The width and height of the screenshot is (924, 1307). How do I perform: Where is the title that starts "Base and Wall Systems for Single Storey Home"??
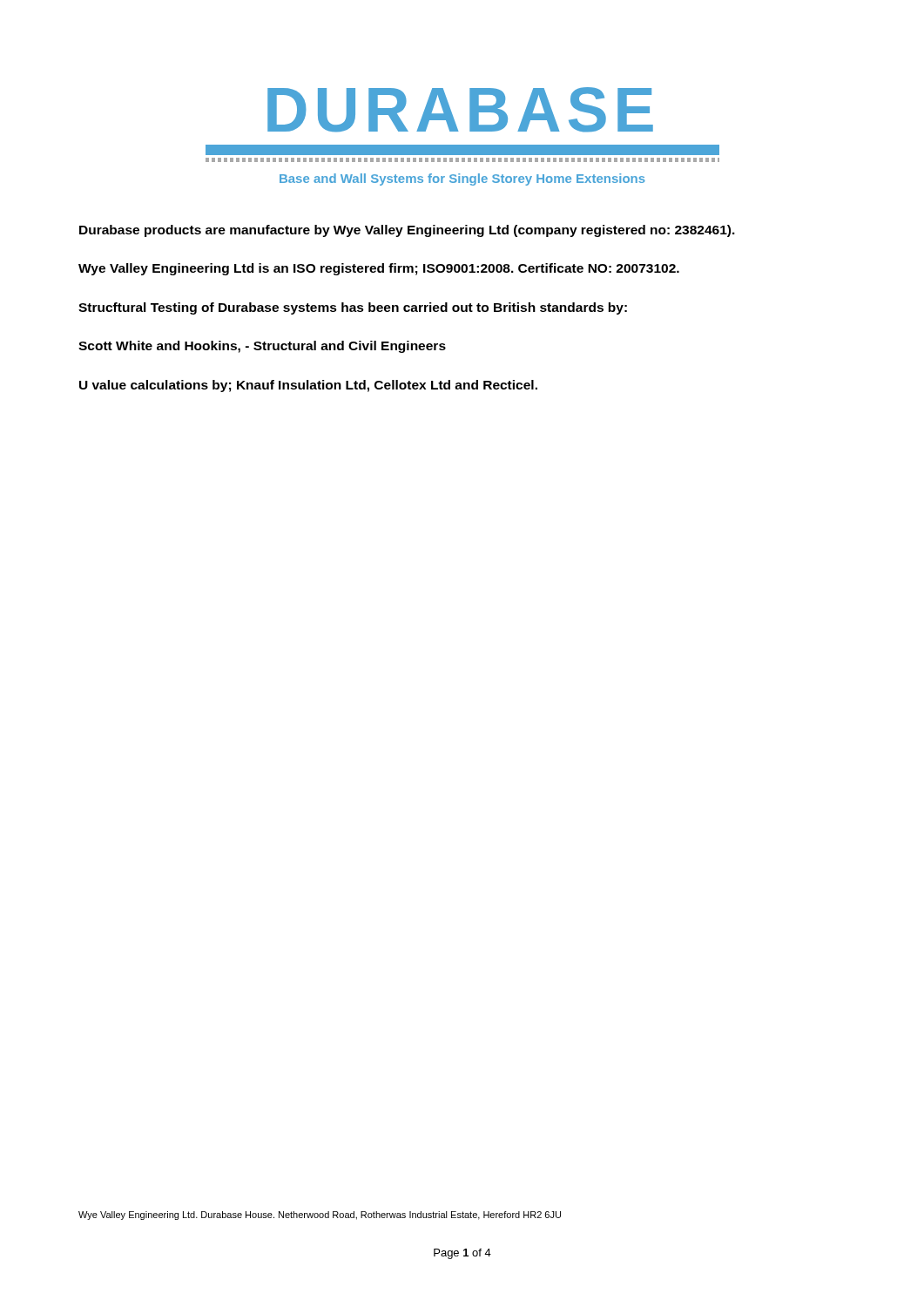pos(462,178)
